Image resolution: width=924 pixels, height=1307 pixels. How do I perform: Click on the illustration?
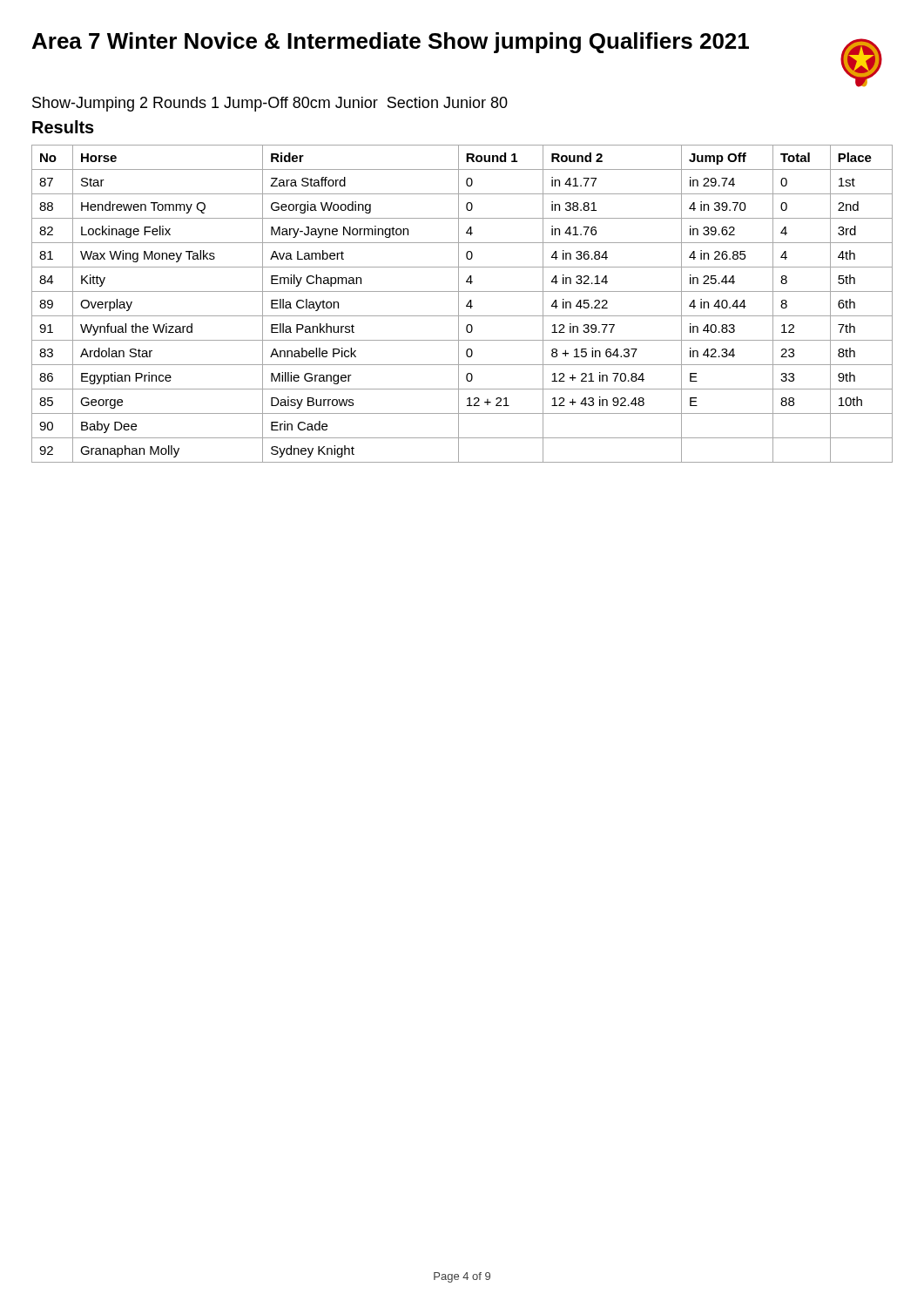[862, 61]
